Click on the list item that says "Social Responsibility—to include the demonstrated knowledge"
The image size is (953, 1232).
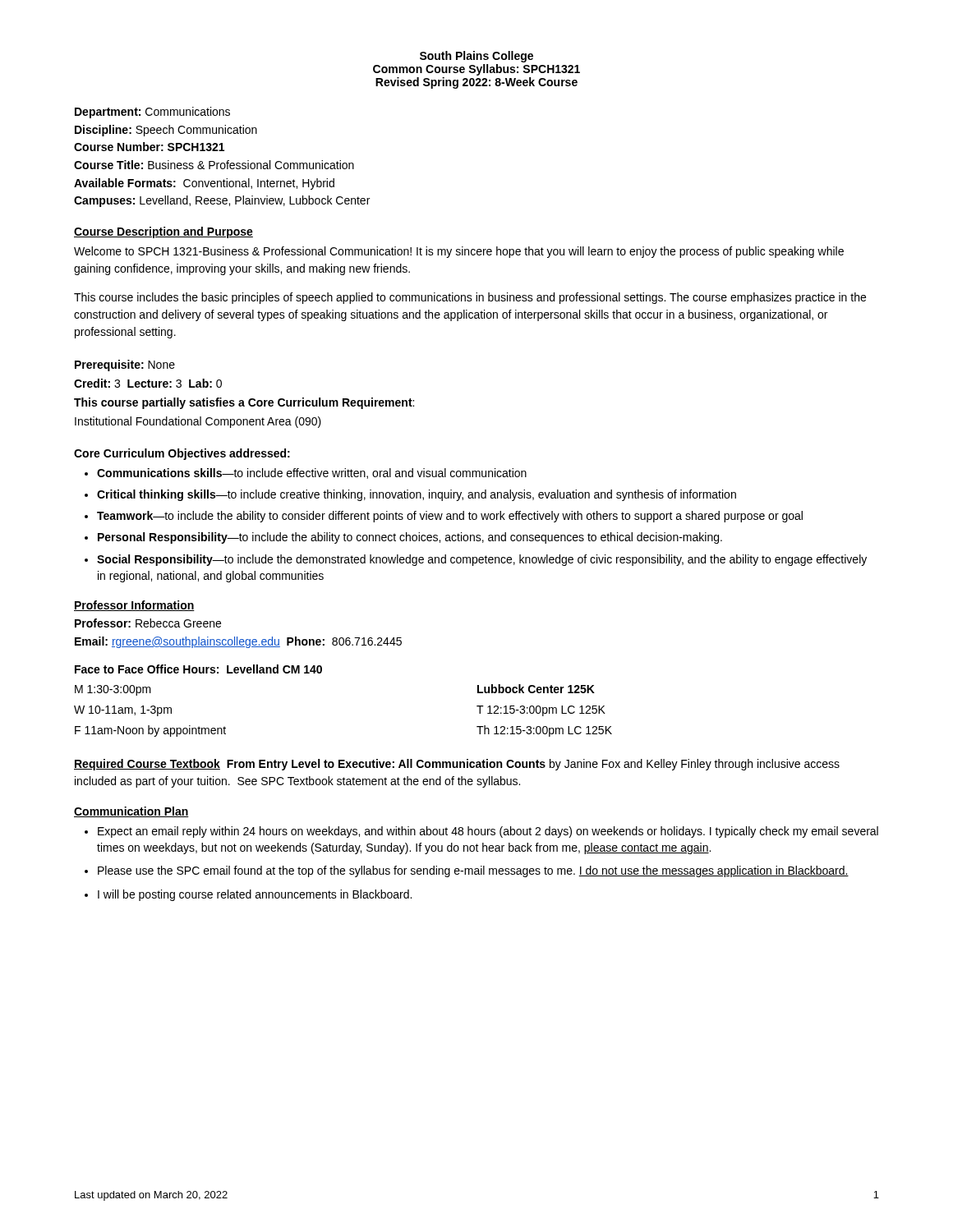pyautogui.click(x=482, y=567)
